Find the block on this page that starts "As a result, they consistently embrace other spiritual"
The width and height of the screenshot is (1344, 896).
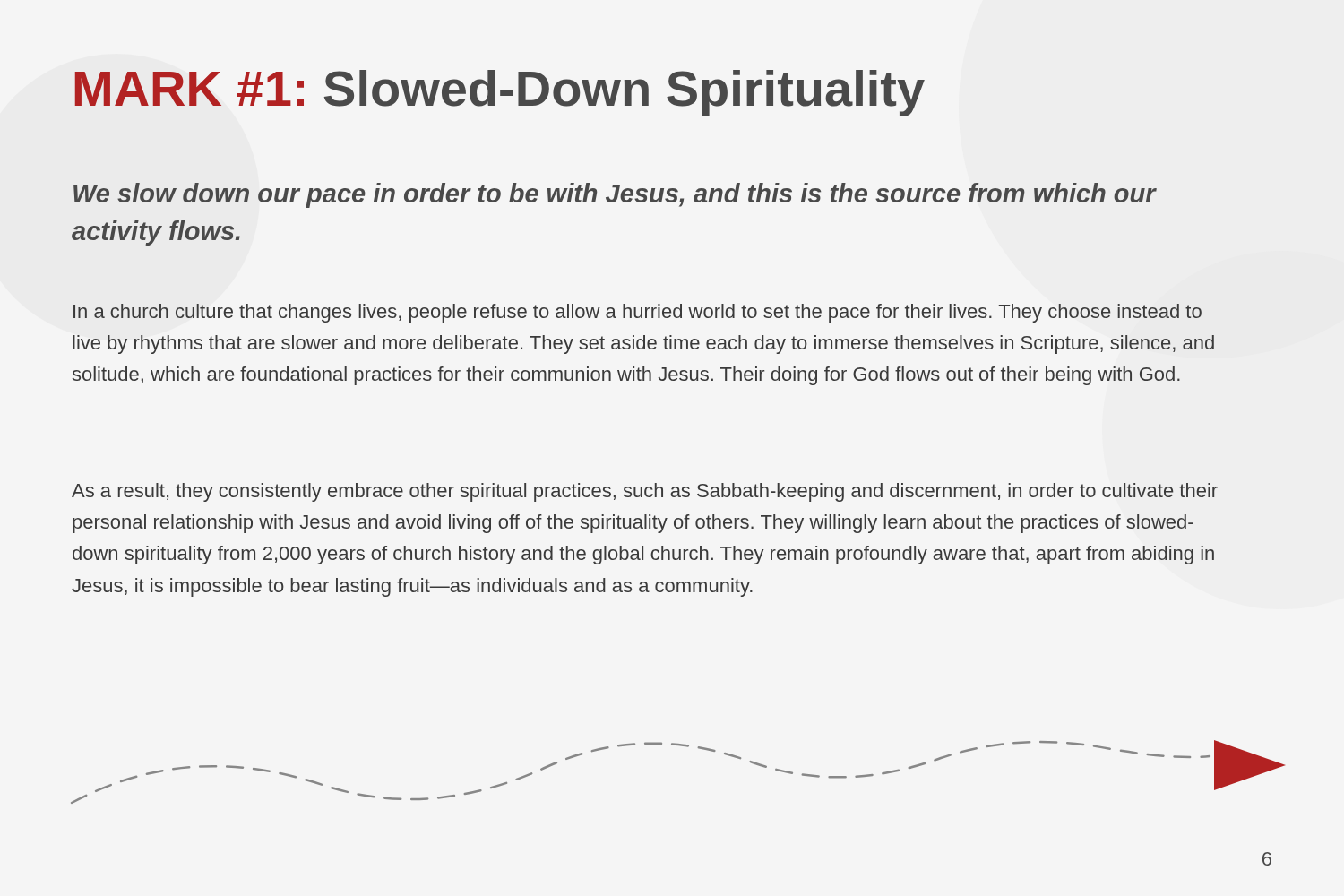[654, 538]
